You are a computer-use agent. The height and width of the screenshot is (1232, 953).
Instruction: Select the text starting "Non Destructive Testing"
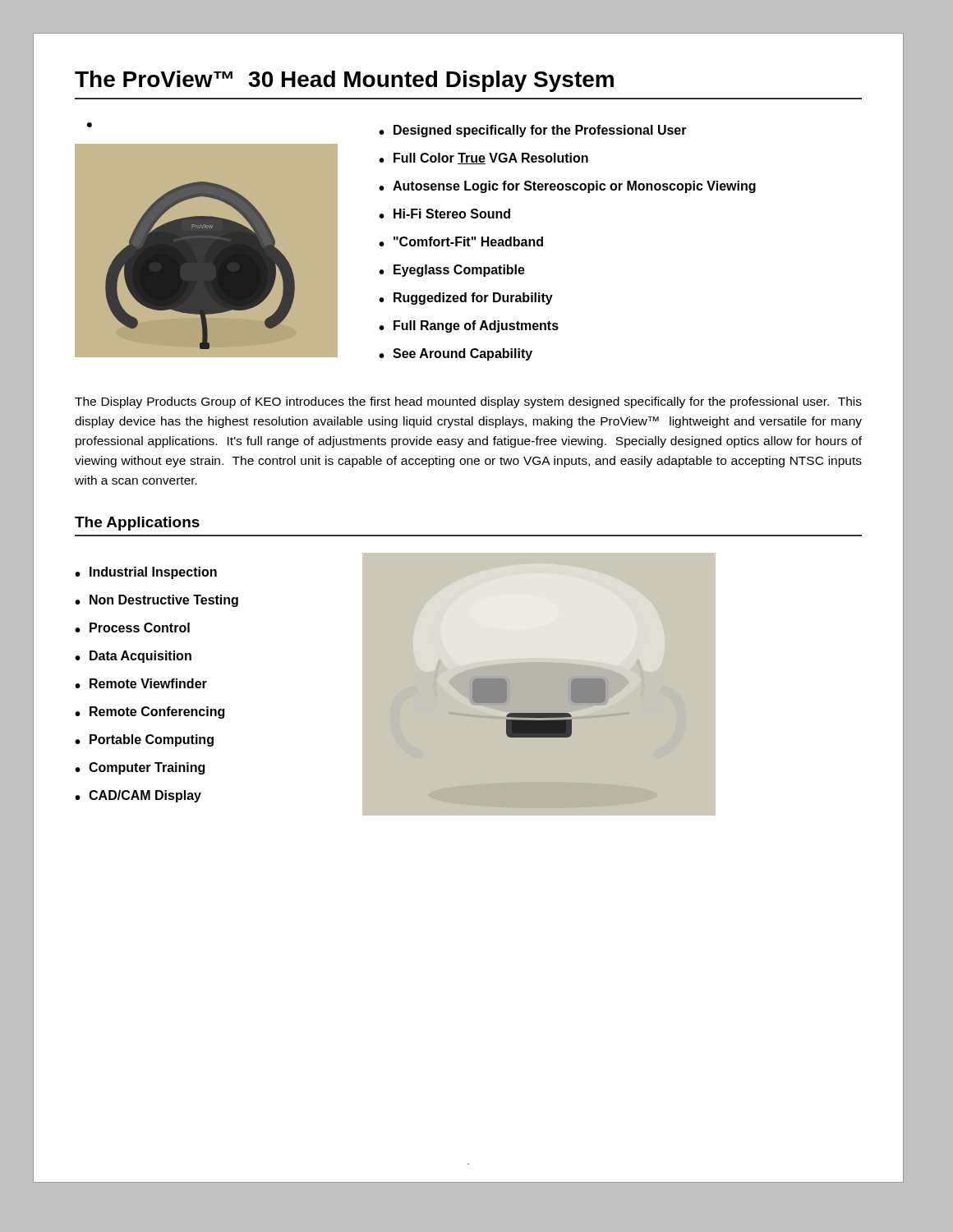tap(164, 601)
